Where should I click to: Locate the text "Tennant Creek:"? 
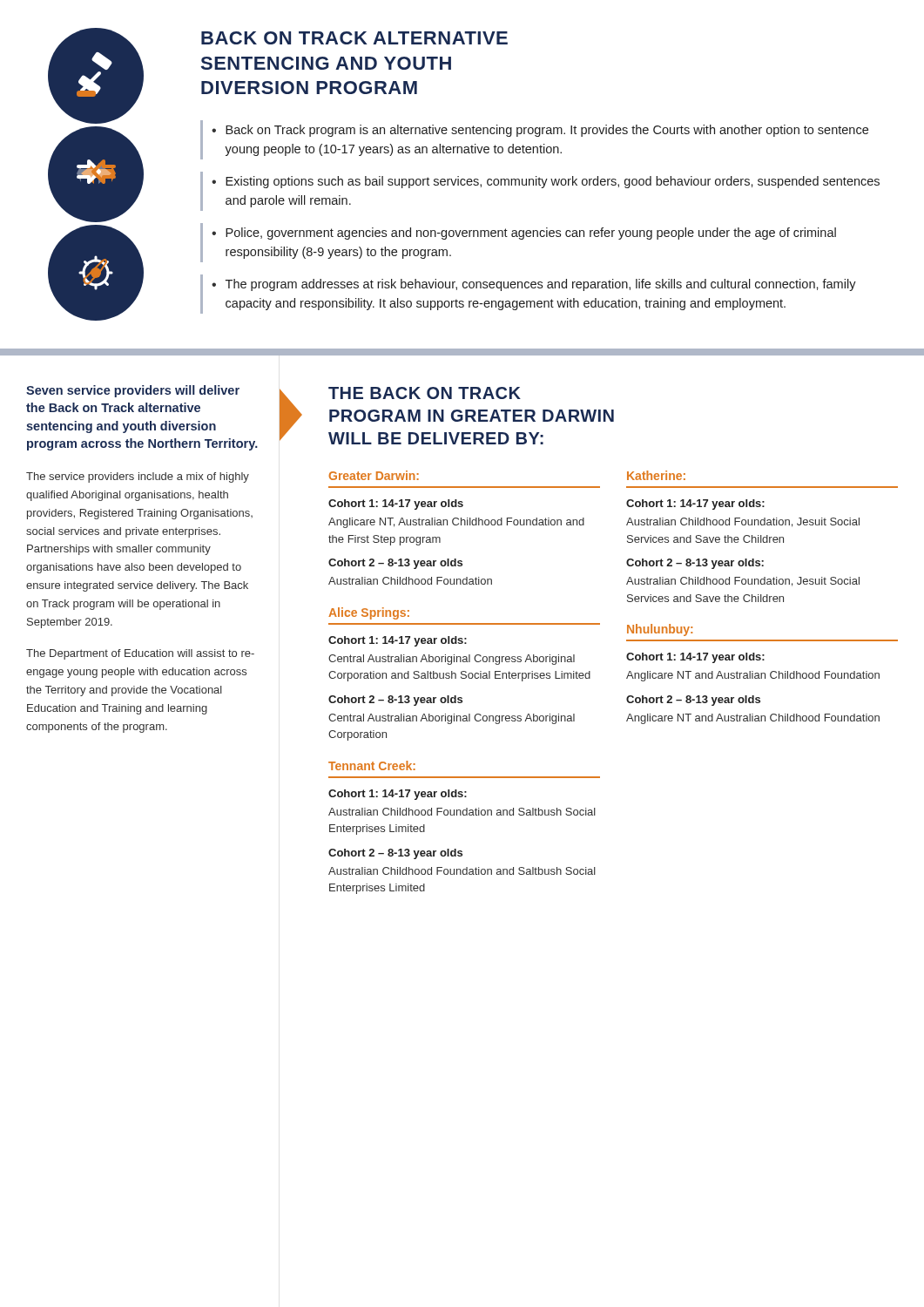coord(372,765)
